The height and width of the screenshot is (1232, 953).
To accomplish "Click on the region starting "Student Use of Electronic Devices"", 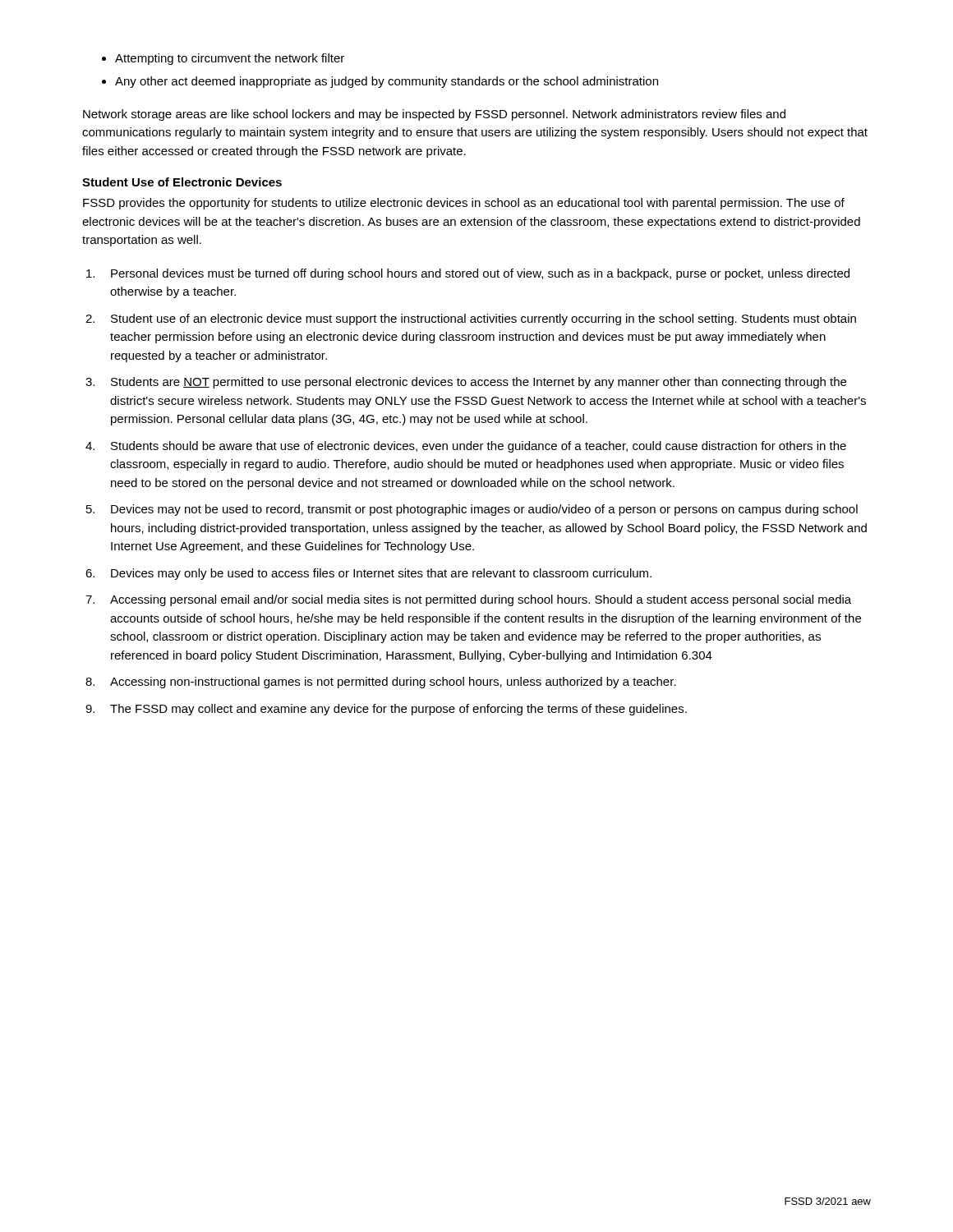I will click(x=182, y=182).
